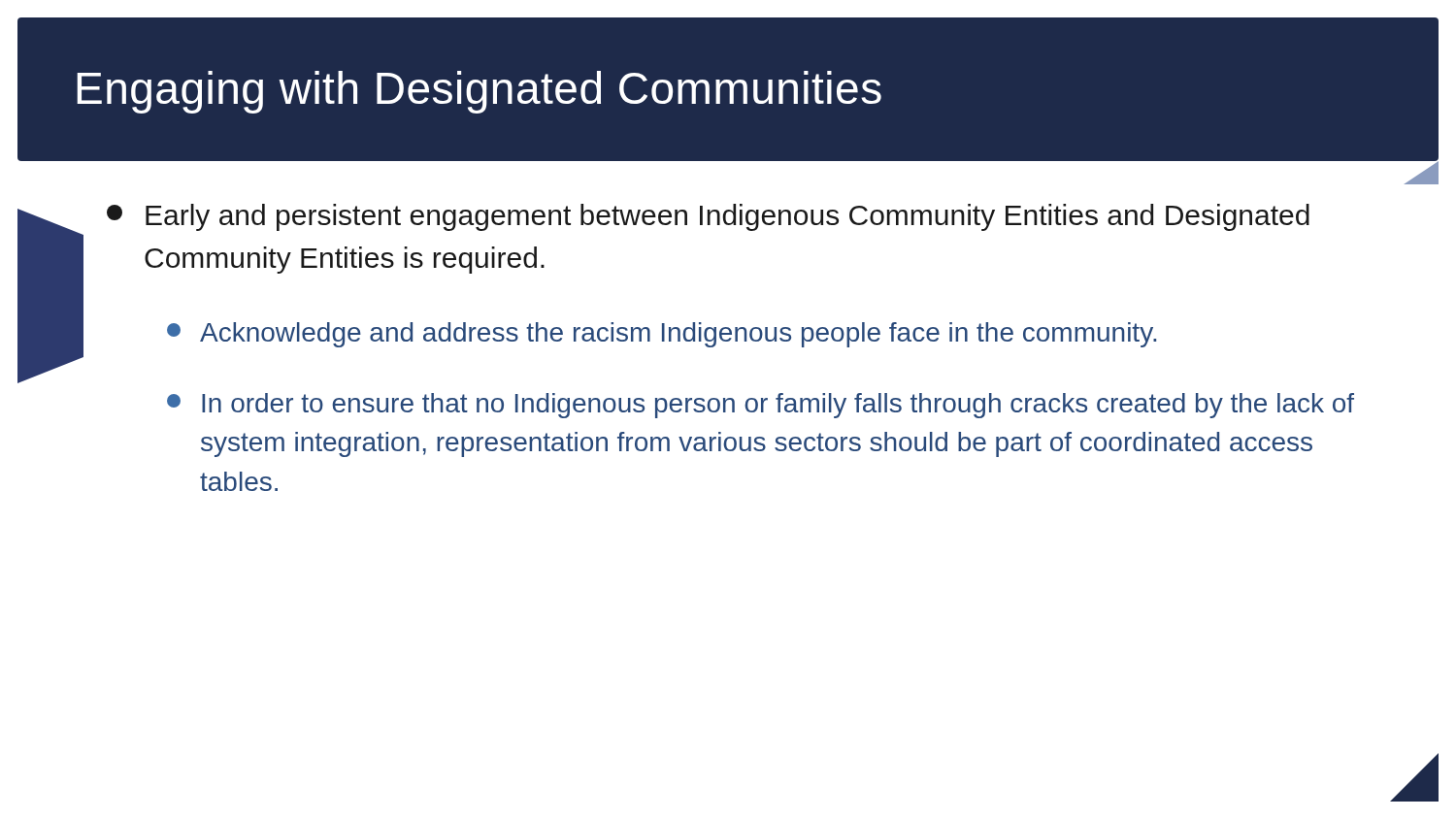Click on the list item that says "Early and persistent engagement"
The width and height of the screenshot is (1456, 819).
click(x=752, y=236)
